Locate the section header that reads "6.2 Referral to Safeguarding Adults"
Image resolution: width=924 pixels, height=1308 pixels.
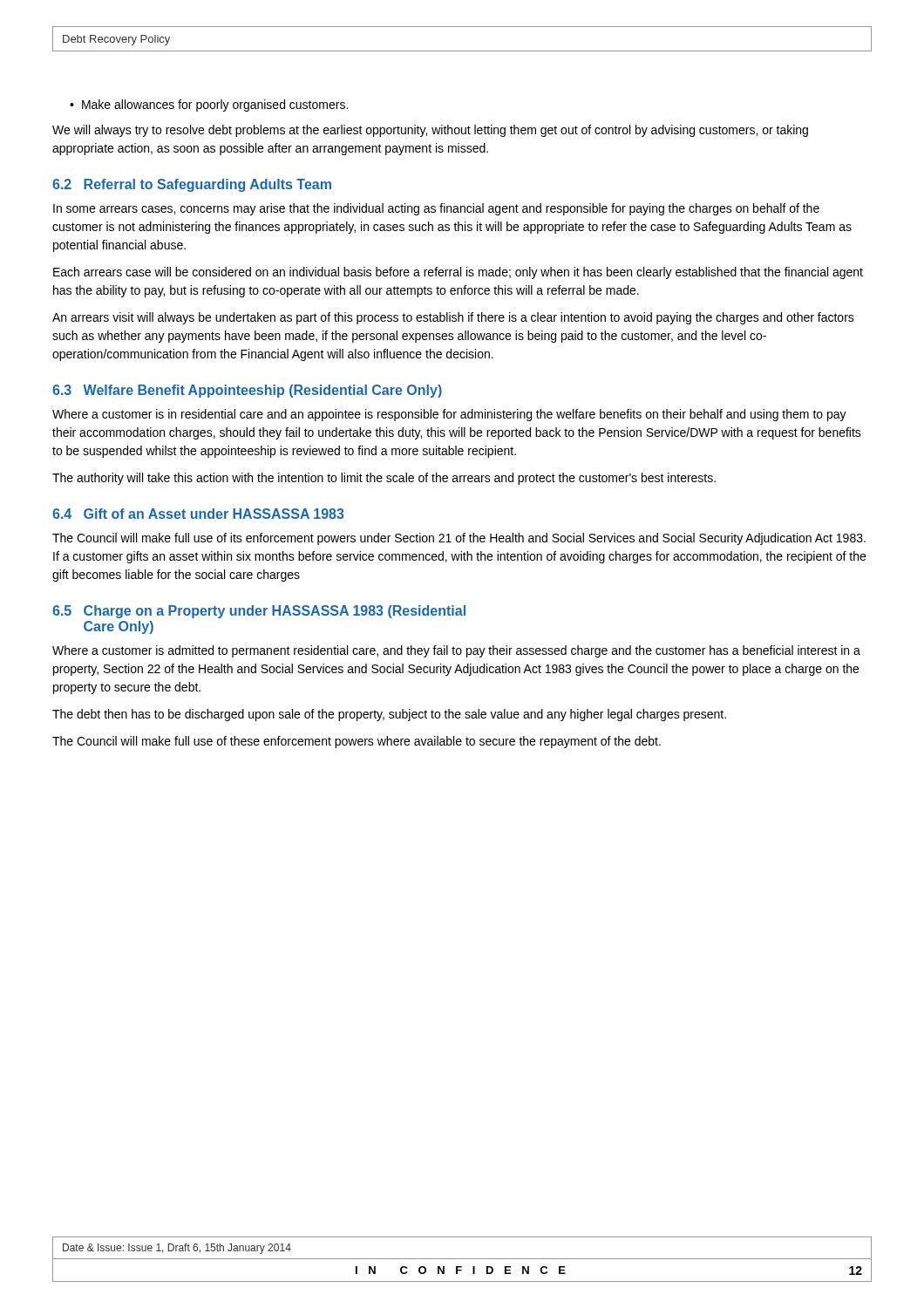(x=192, y=184)
